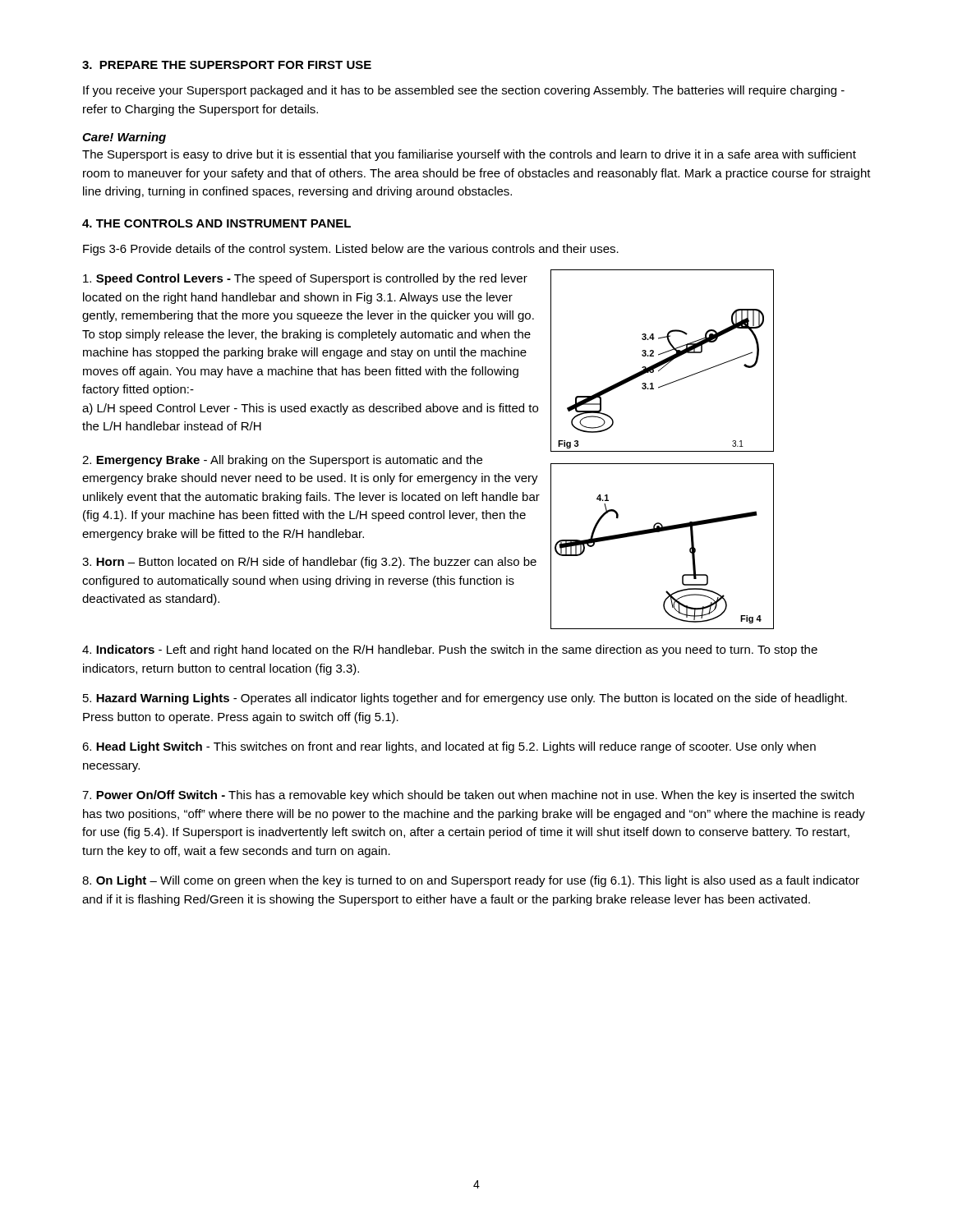Click the section header that begins "3. PREPARE THE SUPERSPORT FOR FIRST"
953x1232 pixels.
coord(227,64)
